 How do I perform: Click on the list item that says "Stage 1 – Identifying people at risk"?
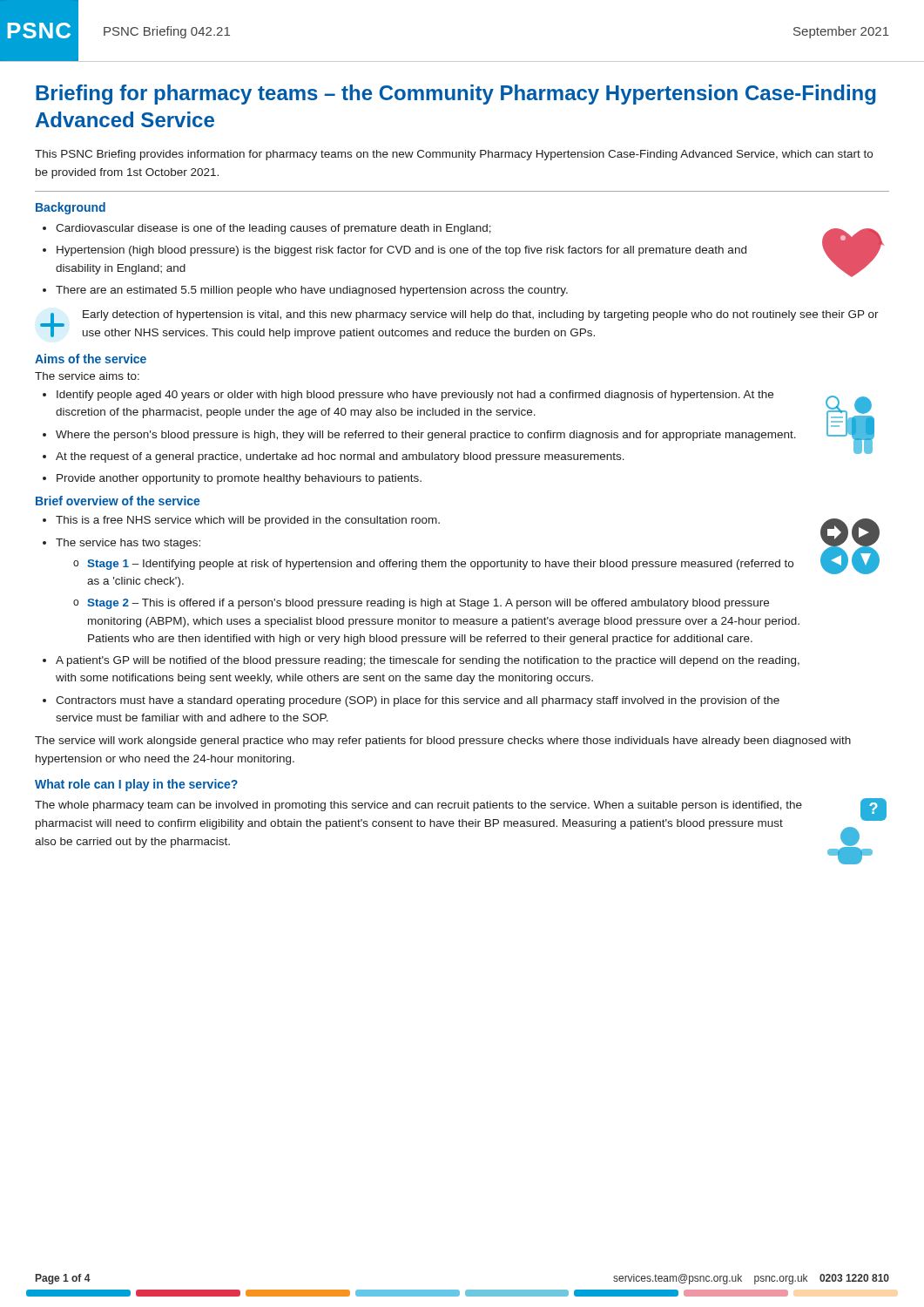pos(441,572)
